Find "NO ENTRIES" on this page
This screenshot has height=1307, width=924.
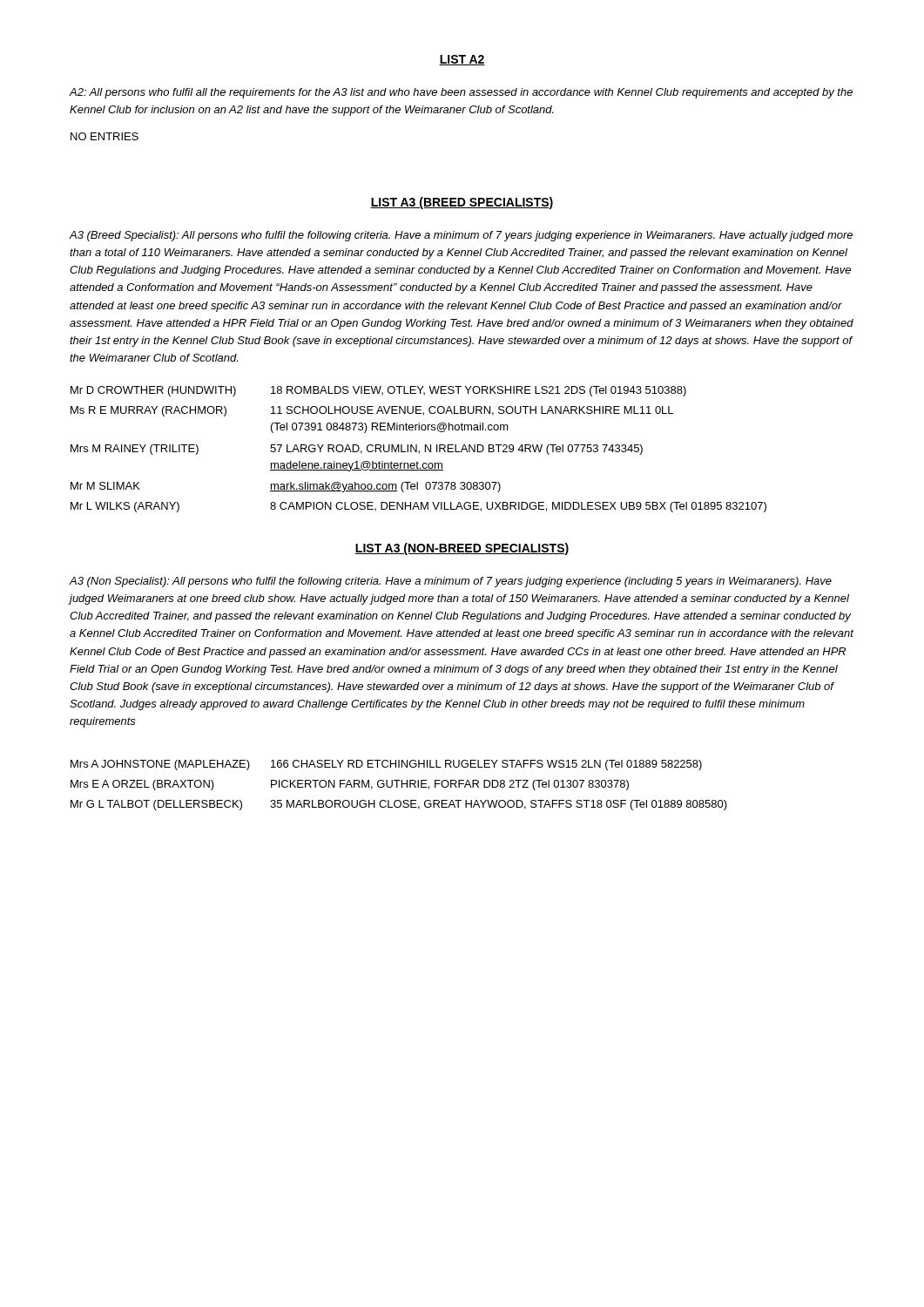pos(104,136)
